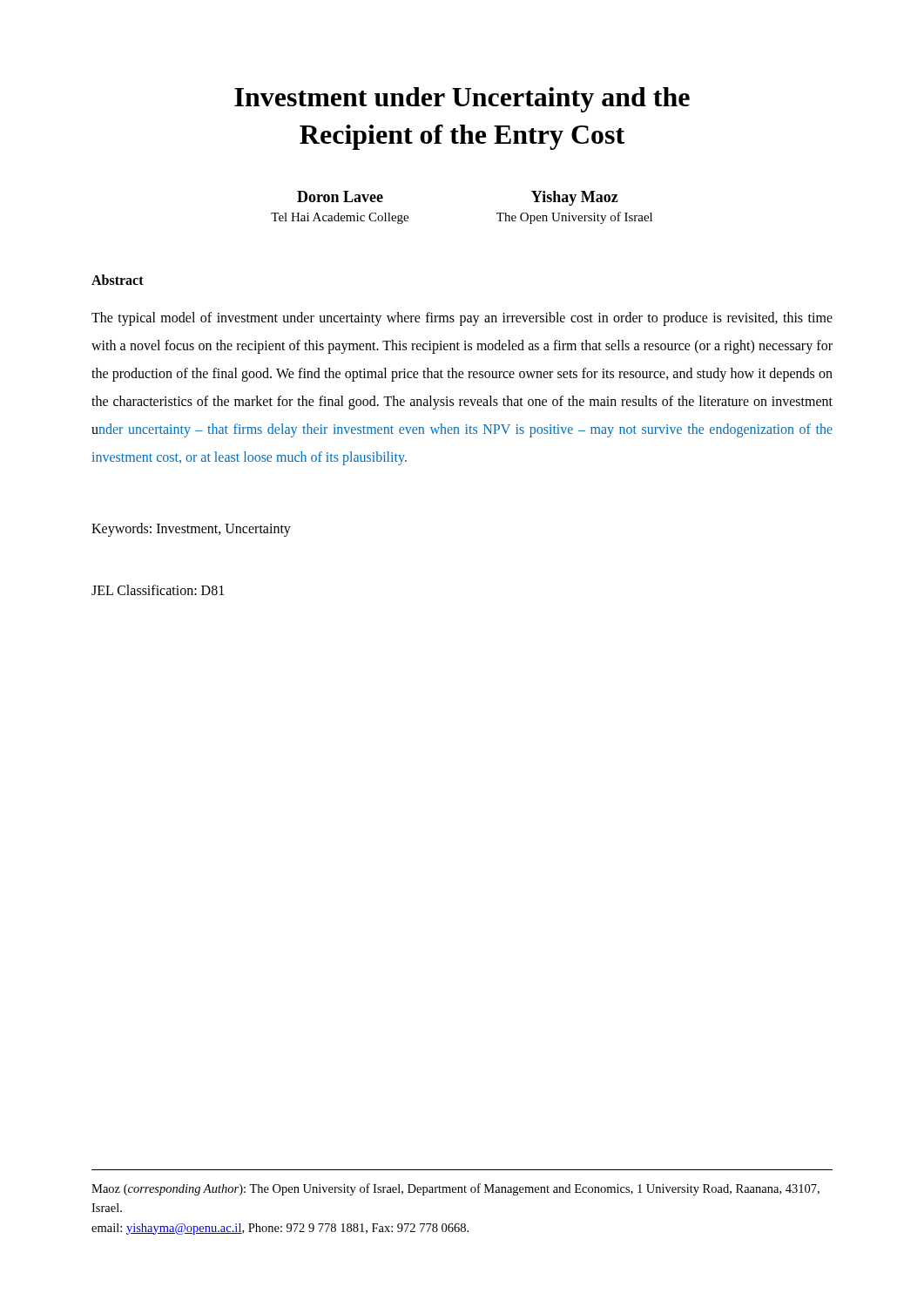Find the section header
The image size is (924, 1307).
(117, 280)
